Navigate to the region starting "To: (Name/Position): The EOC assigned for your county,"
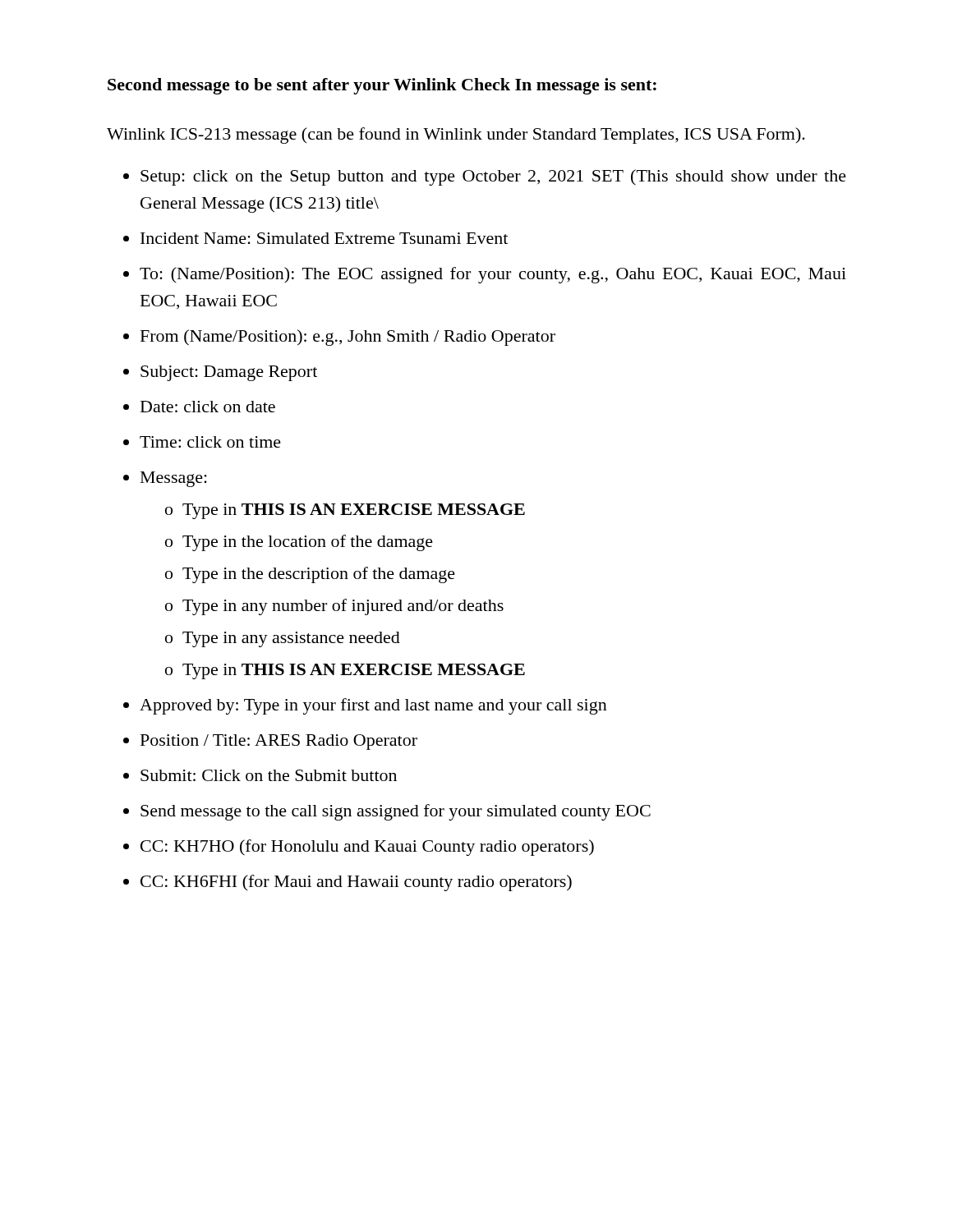 493,287
